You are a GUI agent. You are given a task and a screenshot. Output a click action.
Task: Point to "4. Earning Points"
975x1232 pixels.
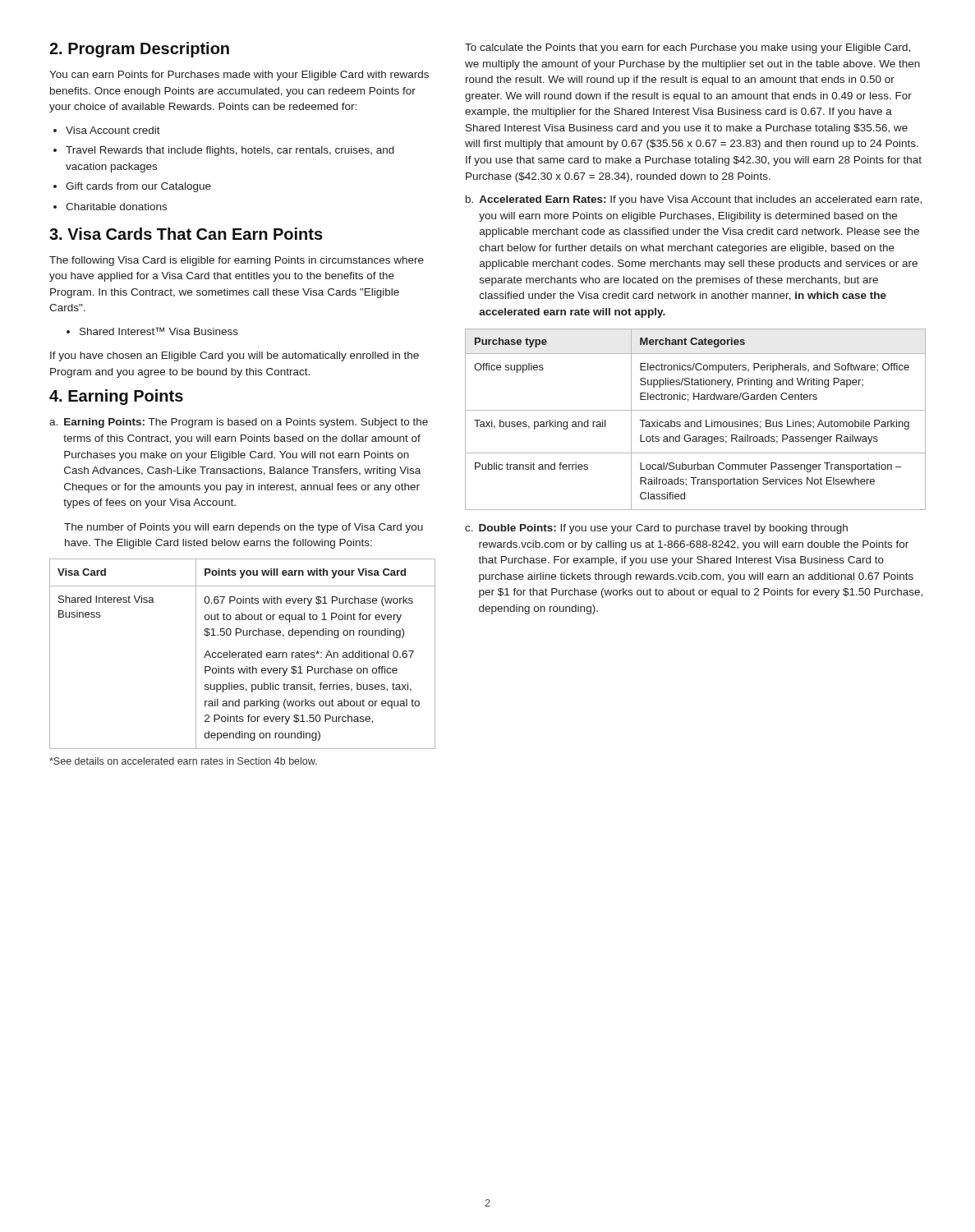116,397
